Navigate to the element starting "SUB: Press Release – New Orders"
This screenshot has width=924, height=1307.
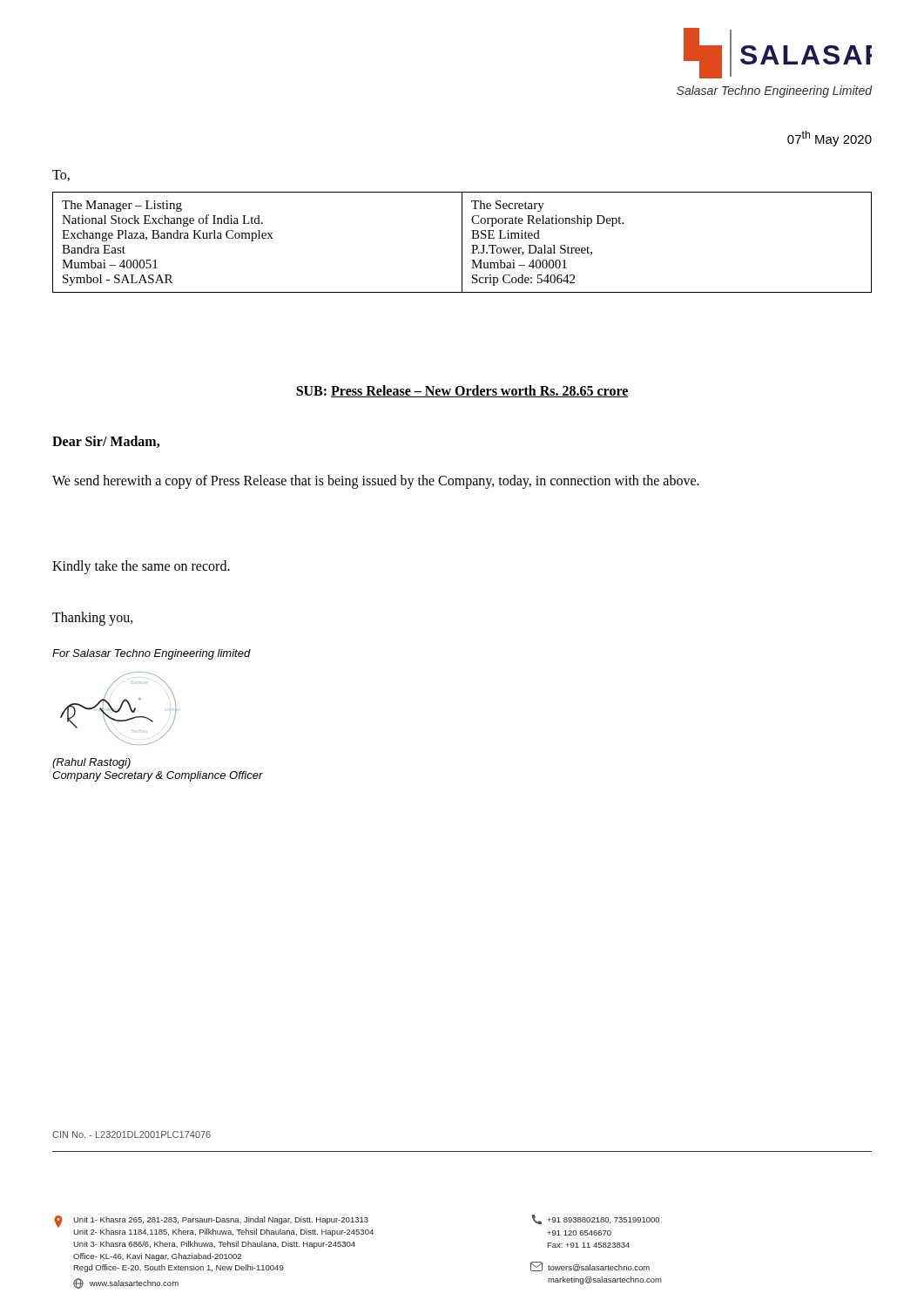tap(462, 391)
